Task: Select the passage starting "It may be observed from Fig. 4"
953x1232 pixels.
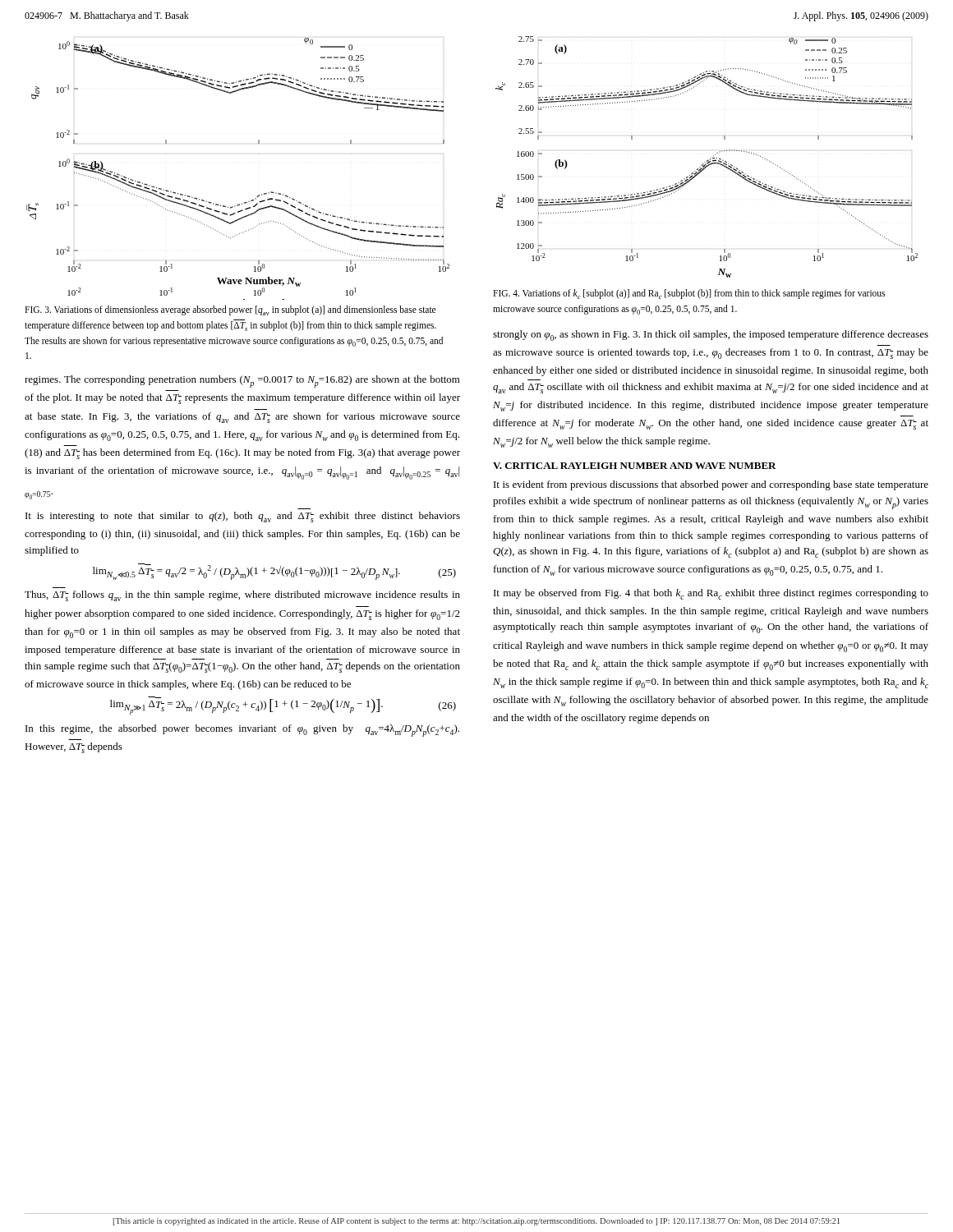Action: (711, 655)
